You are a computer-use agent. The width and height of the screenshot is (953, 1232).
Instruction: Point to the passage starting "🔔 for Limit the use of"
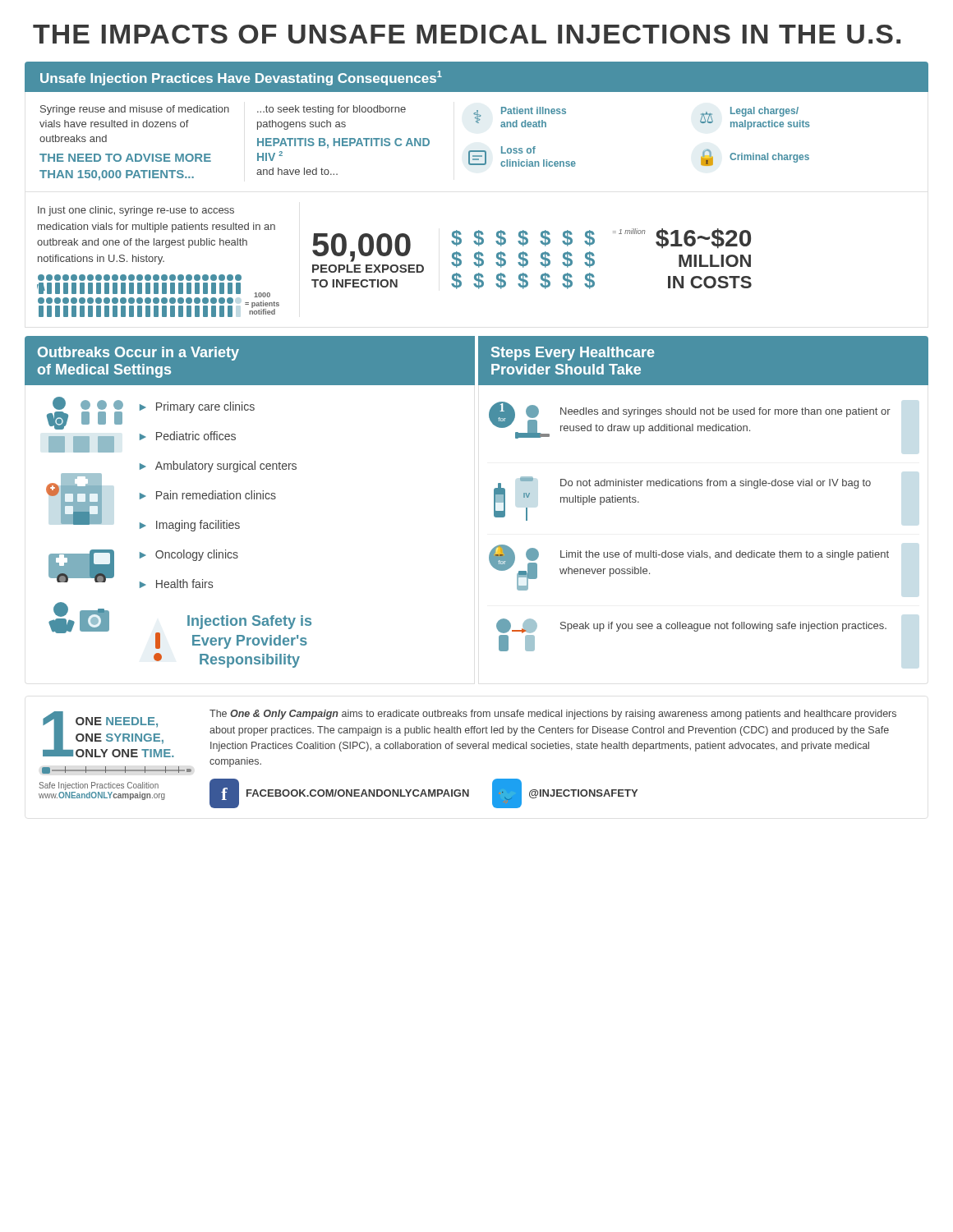(703, 570)
